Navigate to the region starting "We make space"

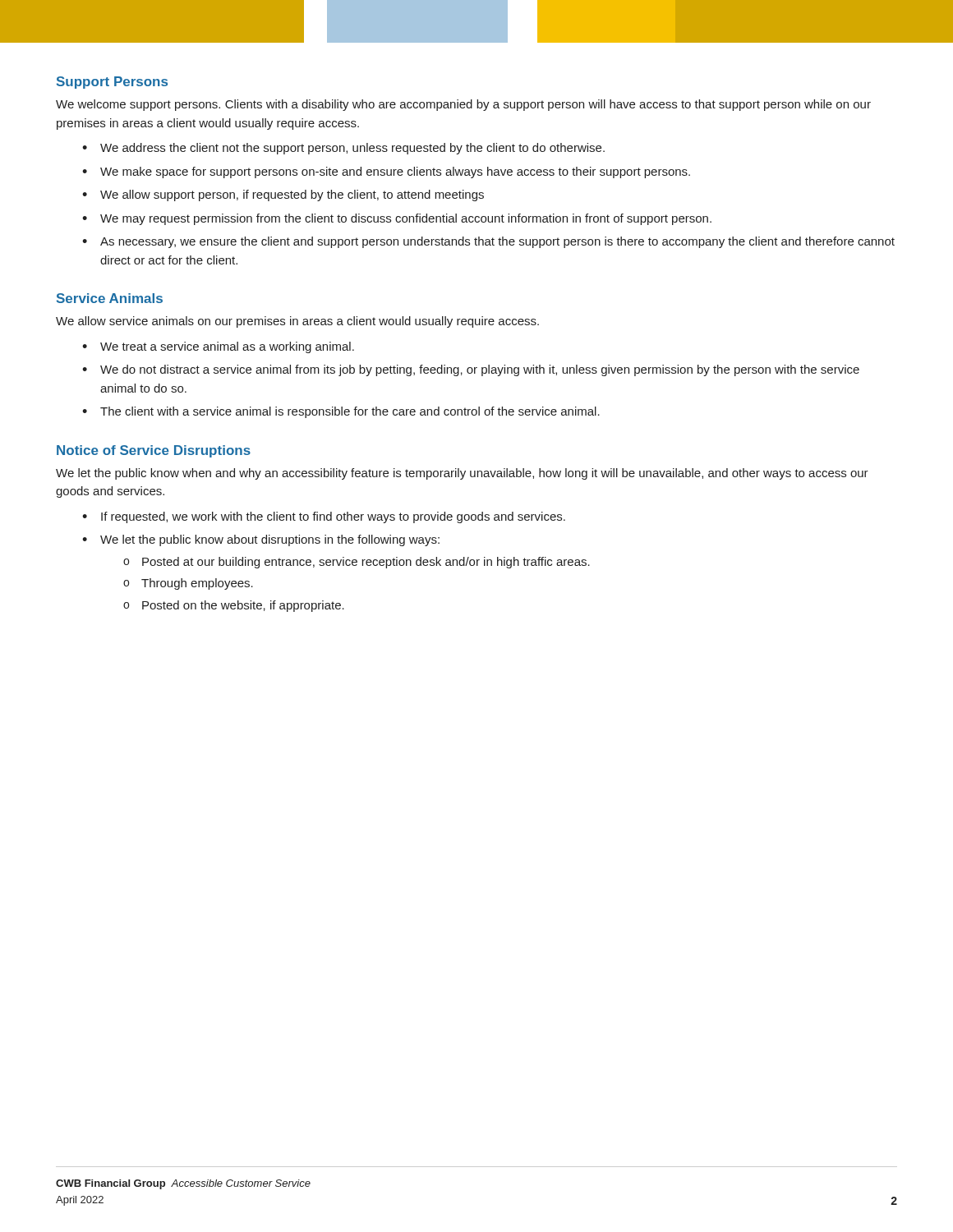pos(396,171)
